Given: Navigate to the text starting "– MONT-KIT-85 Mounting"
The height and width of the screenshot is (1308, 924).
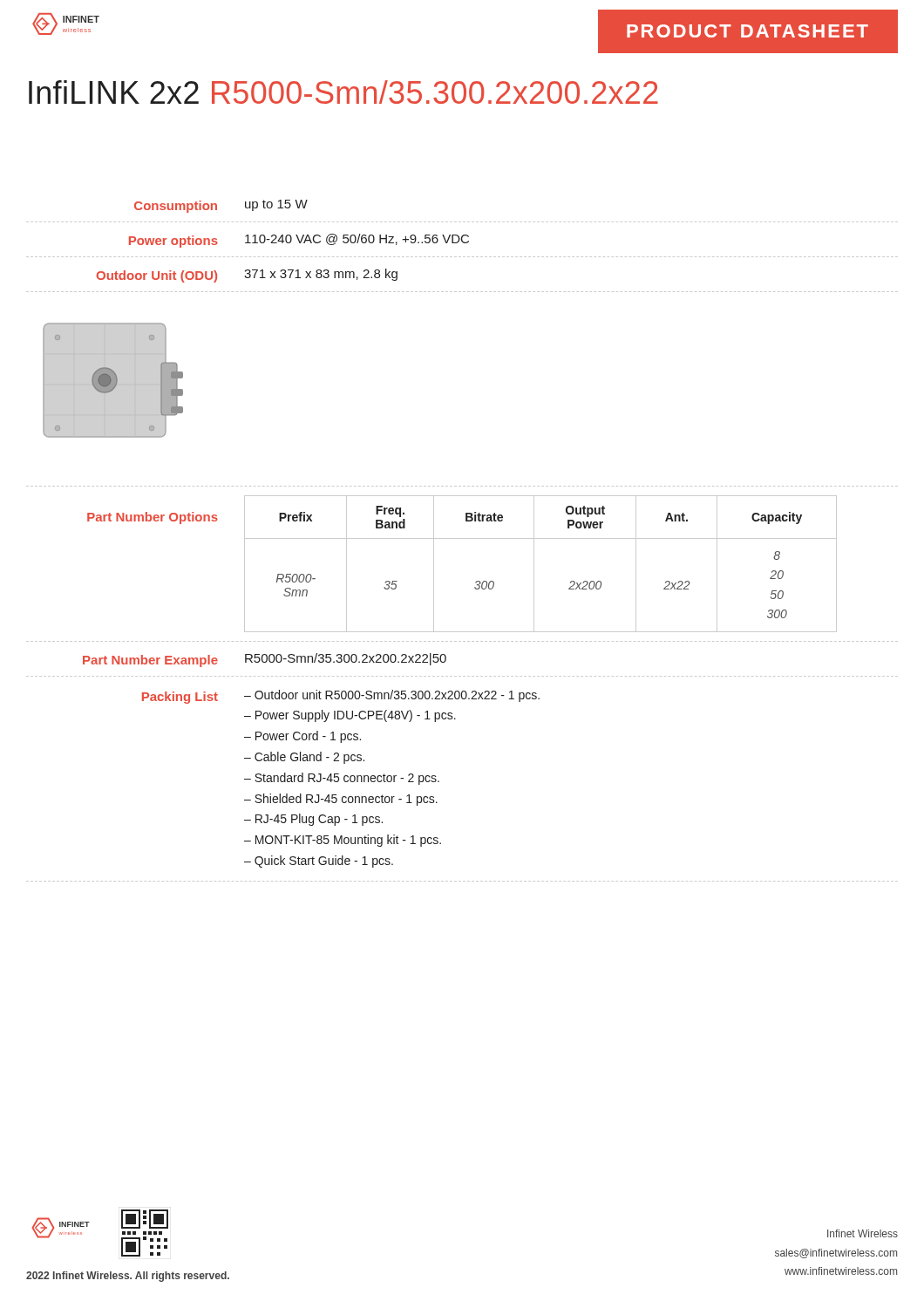Looking at the screenshot, I should [x=343, y=840].
